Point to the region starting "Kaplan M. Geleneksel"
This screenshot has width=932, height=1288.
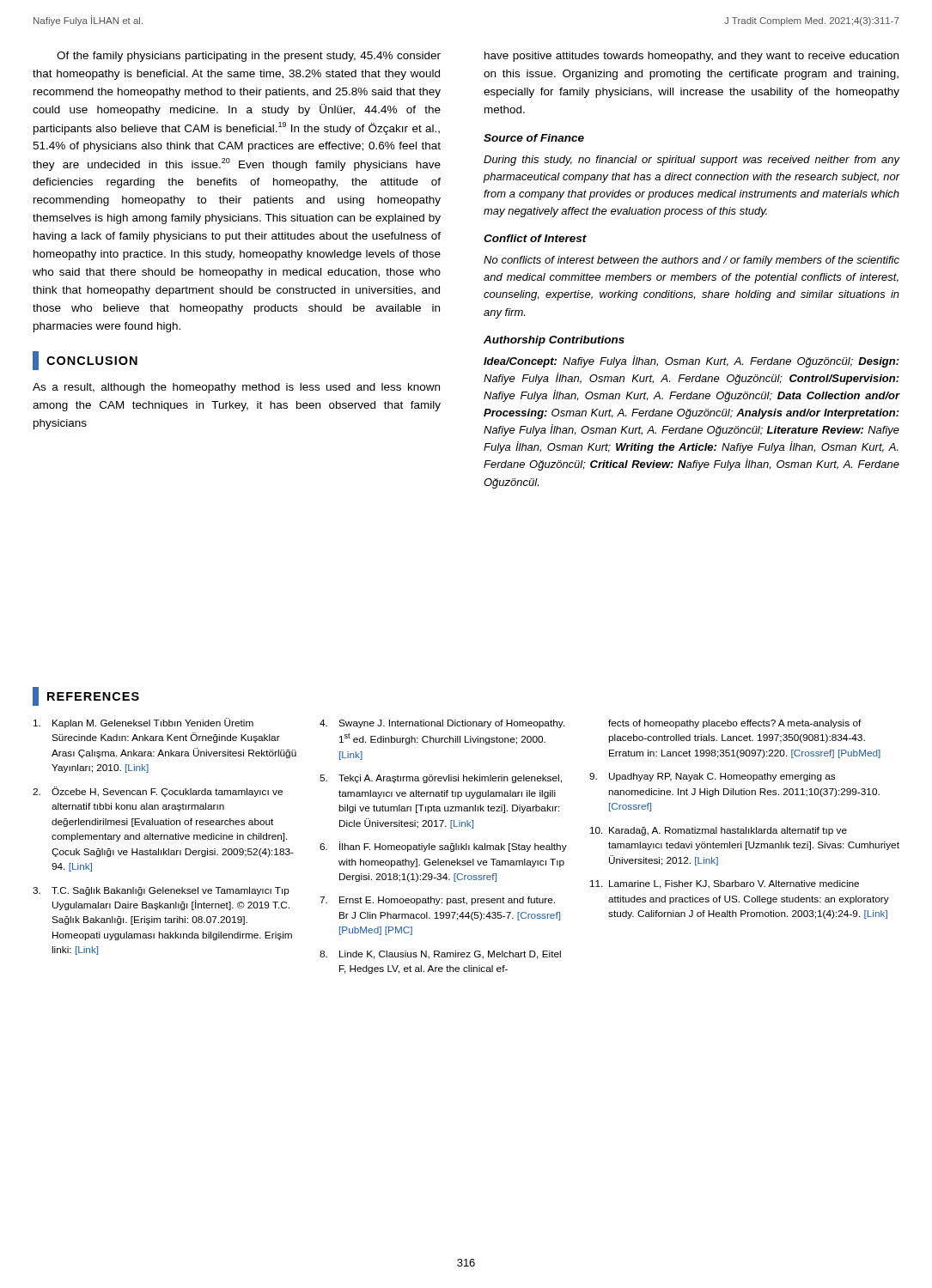tap(166, 746)
